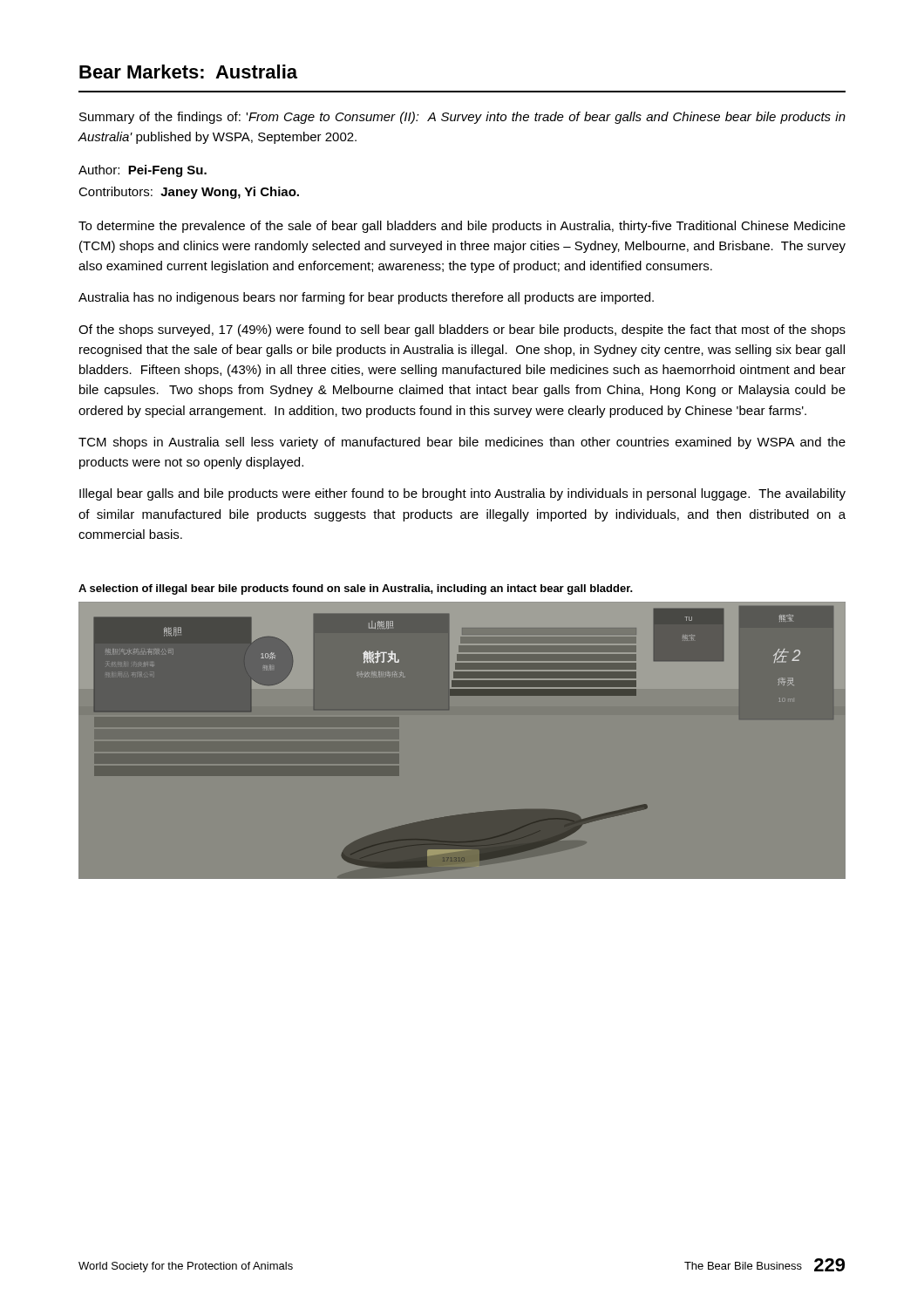Screen dimensions: 1308x924
Task: Navigate to the passage starting "TCM shops in Australia sell less"
Action: pyautogui.click(x=462, y=452)
